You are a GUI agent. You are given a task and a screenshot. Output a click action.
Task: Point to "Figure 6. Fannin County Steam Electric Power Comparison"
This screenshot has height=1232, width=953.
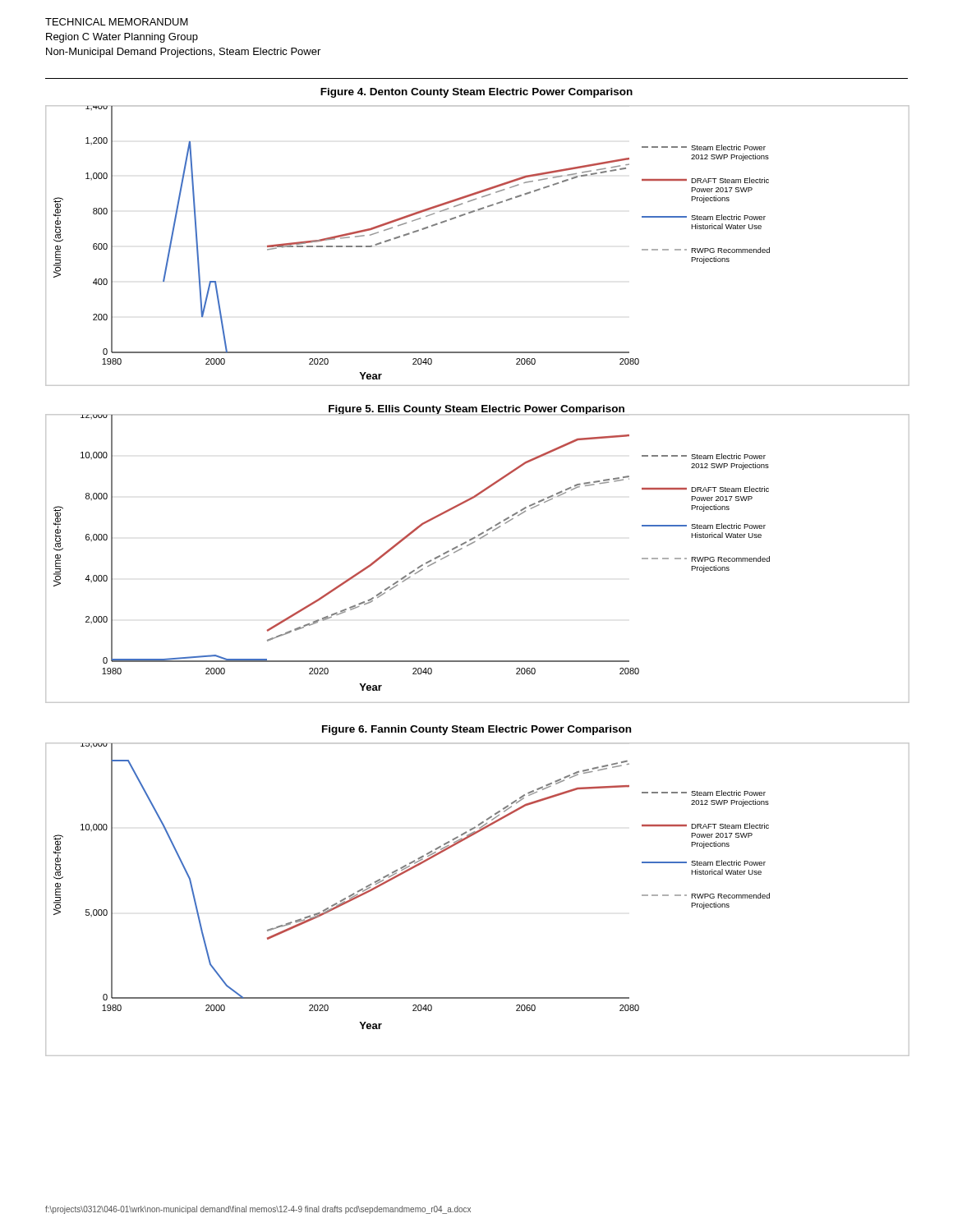(476, 729)
